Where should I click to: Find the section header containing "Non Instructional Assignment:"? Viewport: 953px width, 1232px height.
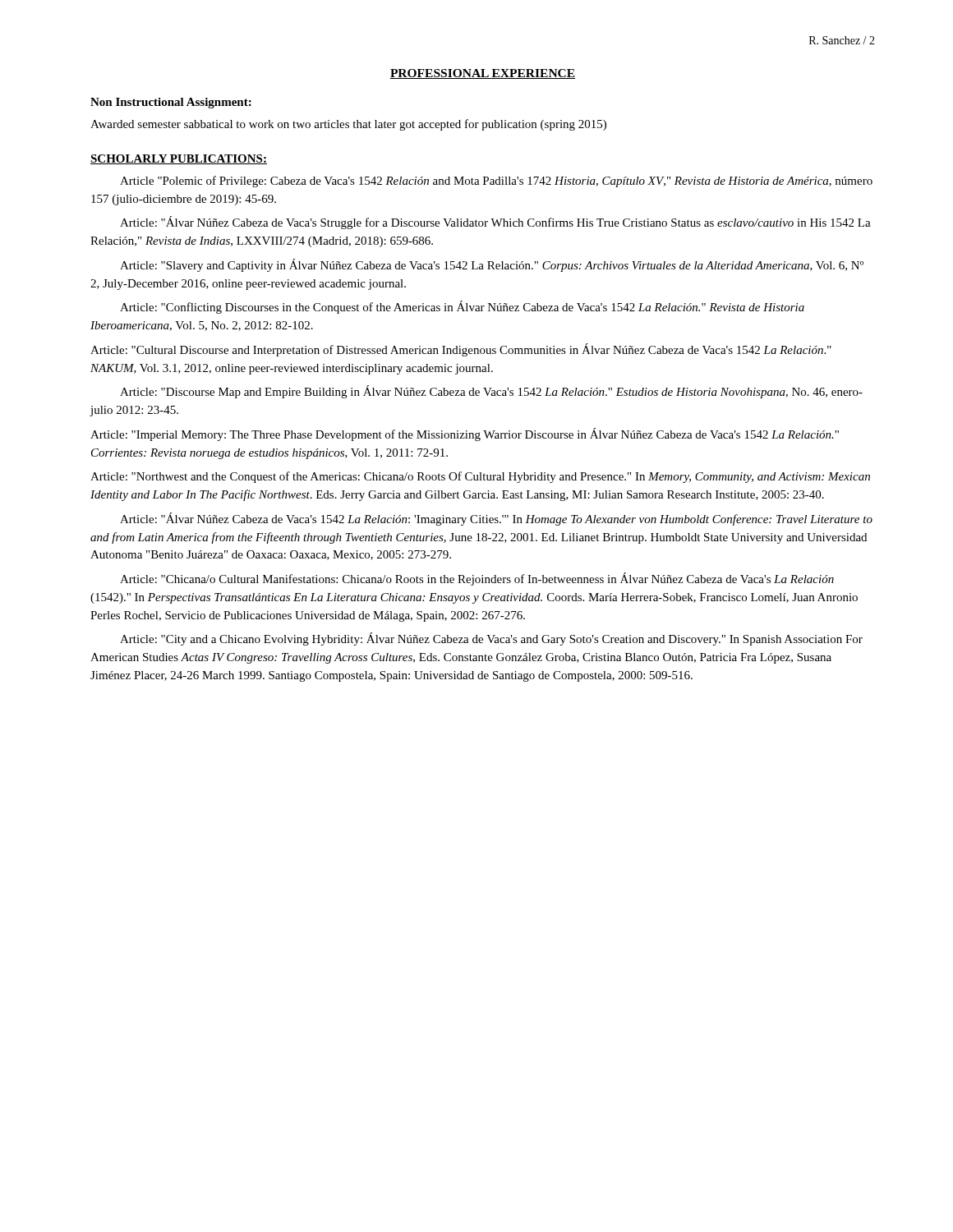pos(171,102)
